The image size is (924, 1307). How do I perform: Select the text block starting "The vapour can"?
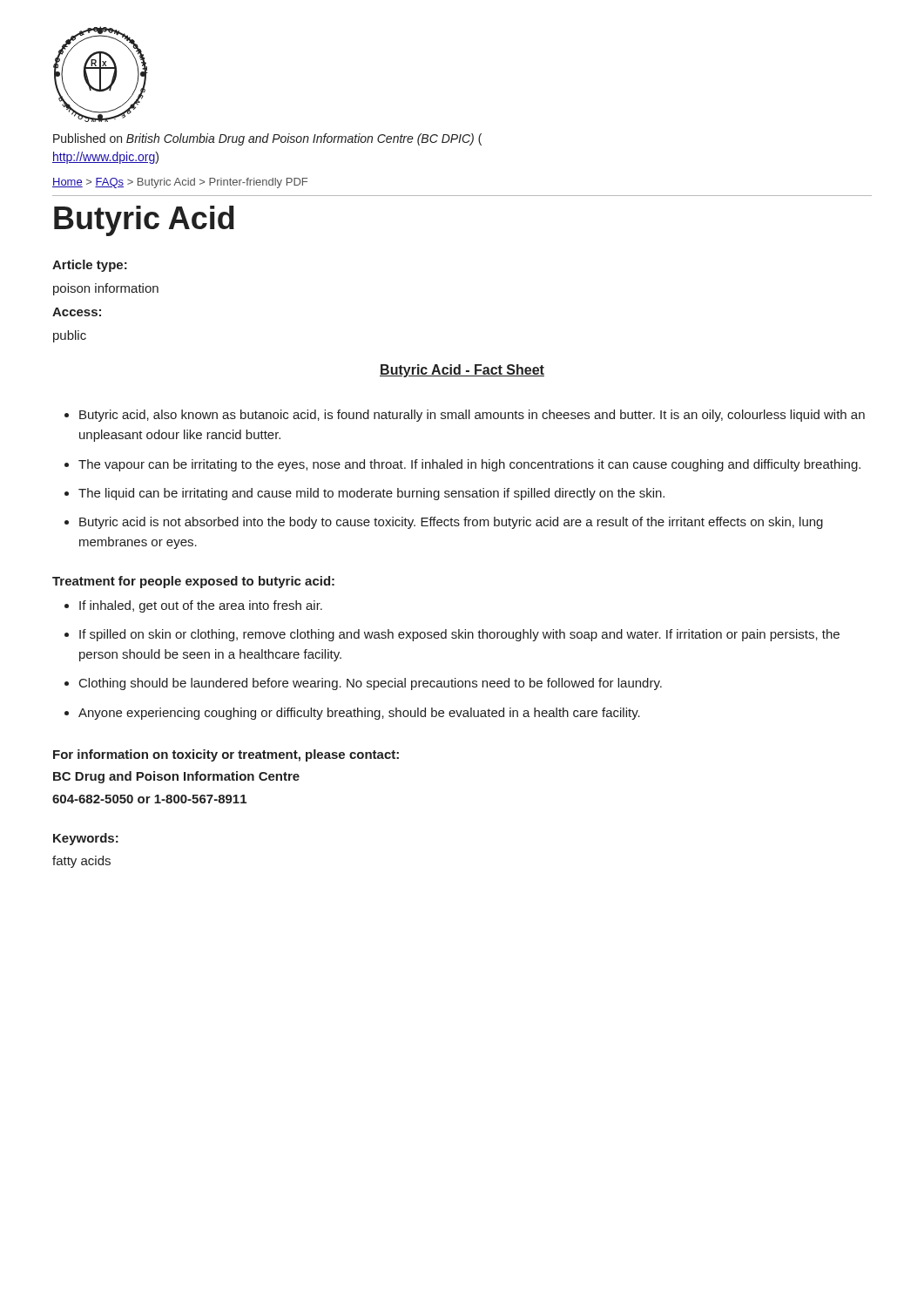click(x=475, y=464)
